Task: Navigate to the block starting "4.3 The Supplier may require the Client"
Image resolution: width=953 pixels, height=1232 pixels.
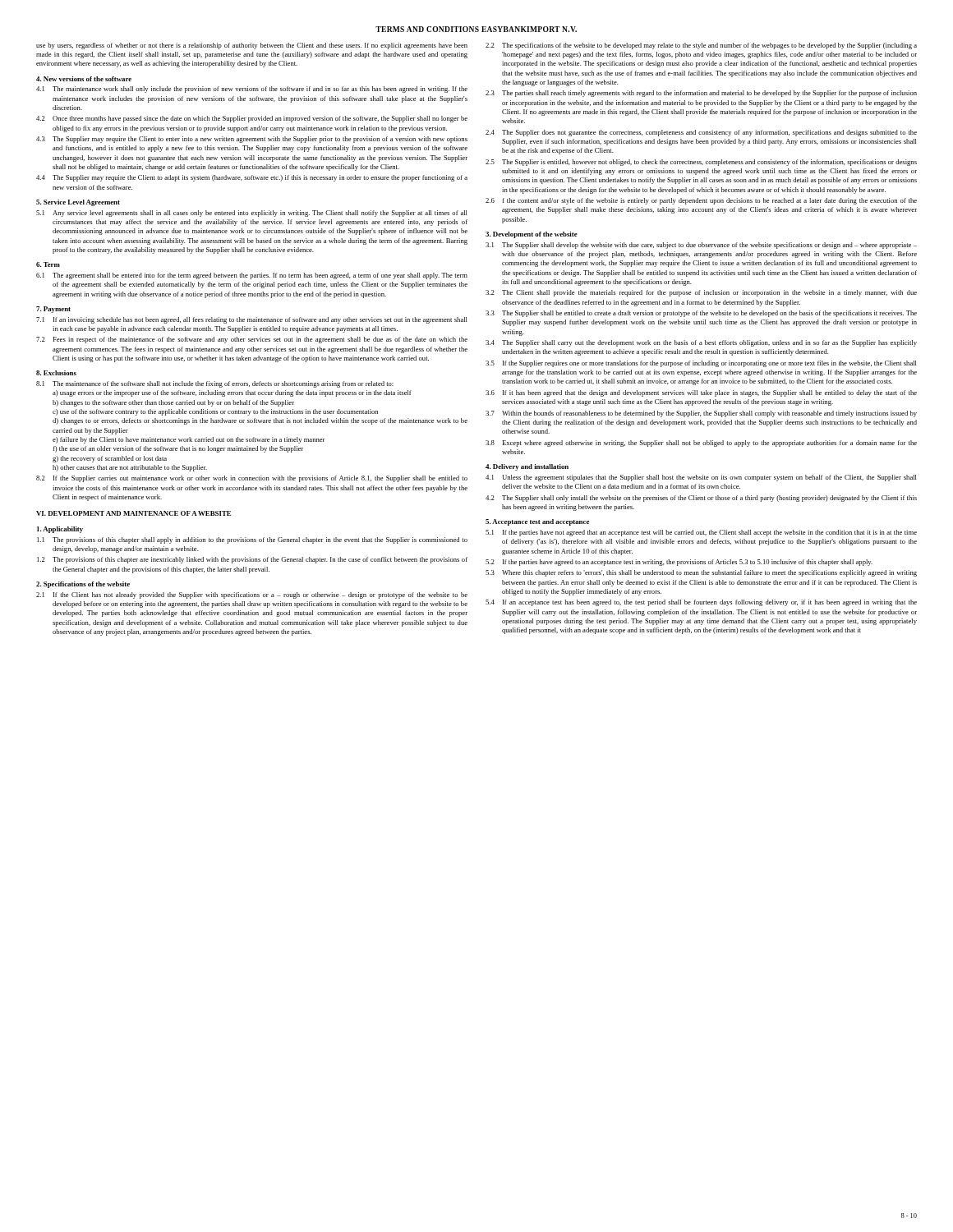Action: [252, 153]
